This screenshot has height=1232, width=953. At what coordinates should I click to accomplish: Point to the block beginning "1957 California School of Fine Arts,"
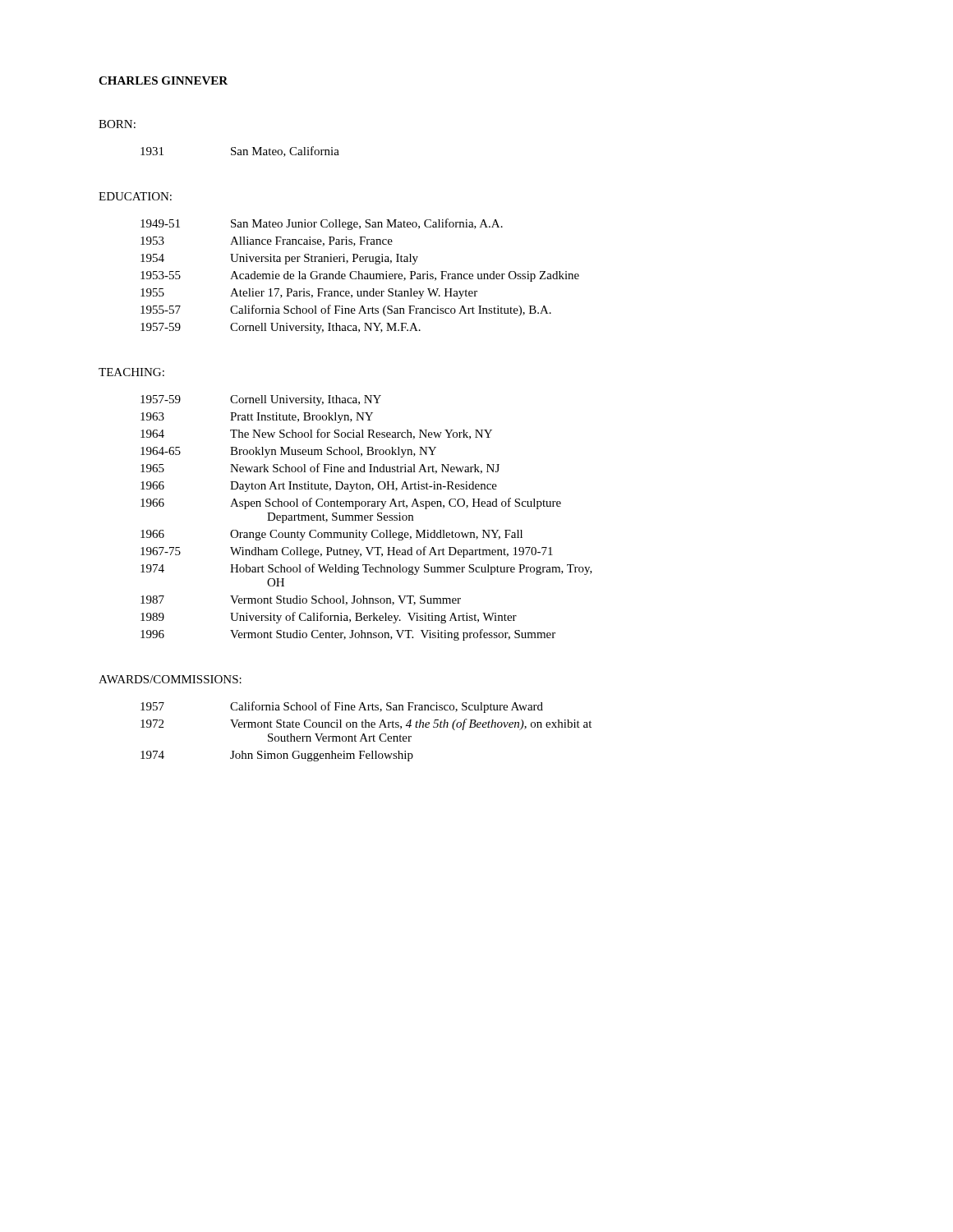pyautogui.click(x=476, y=731)
